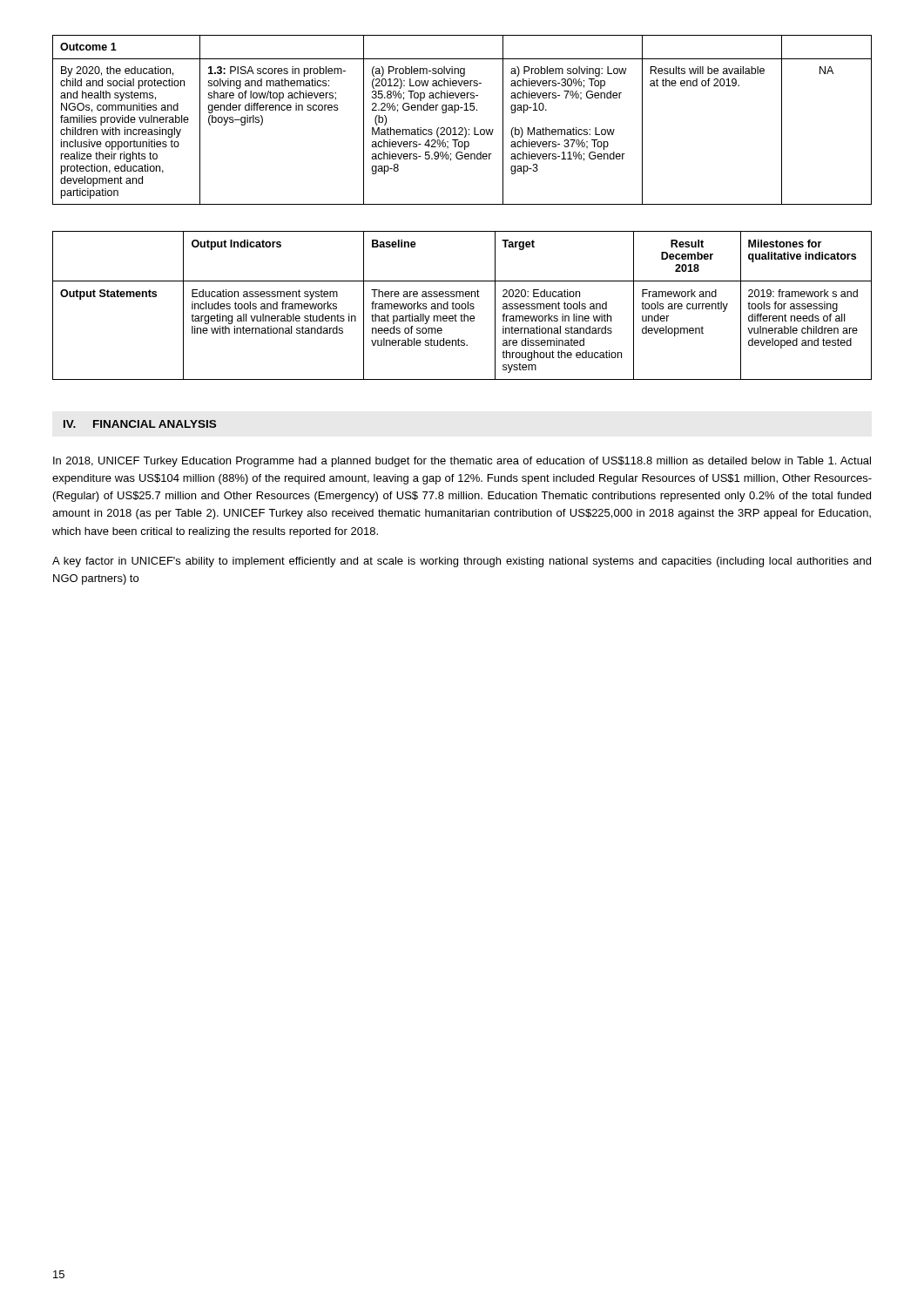The height and width of the screenshot is (1307, 924).
Task: Locate the text starting "In 2018, UNICEF"
Action: [462, 496]
